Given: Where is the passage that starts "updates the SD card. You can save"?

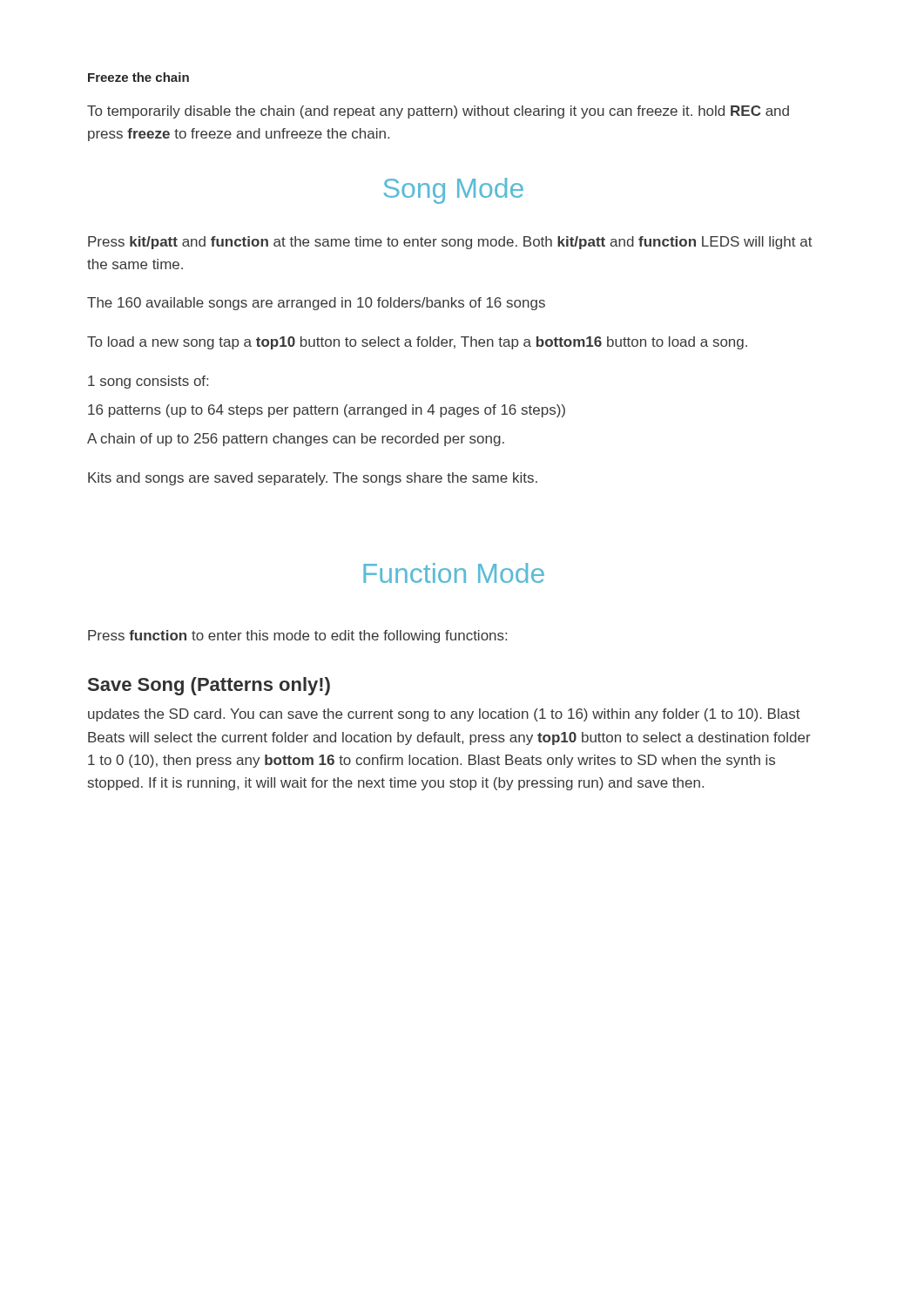Looking at the screenshot, I should click(449, 749).
